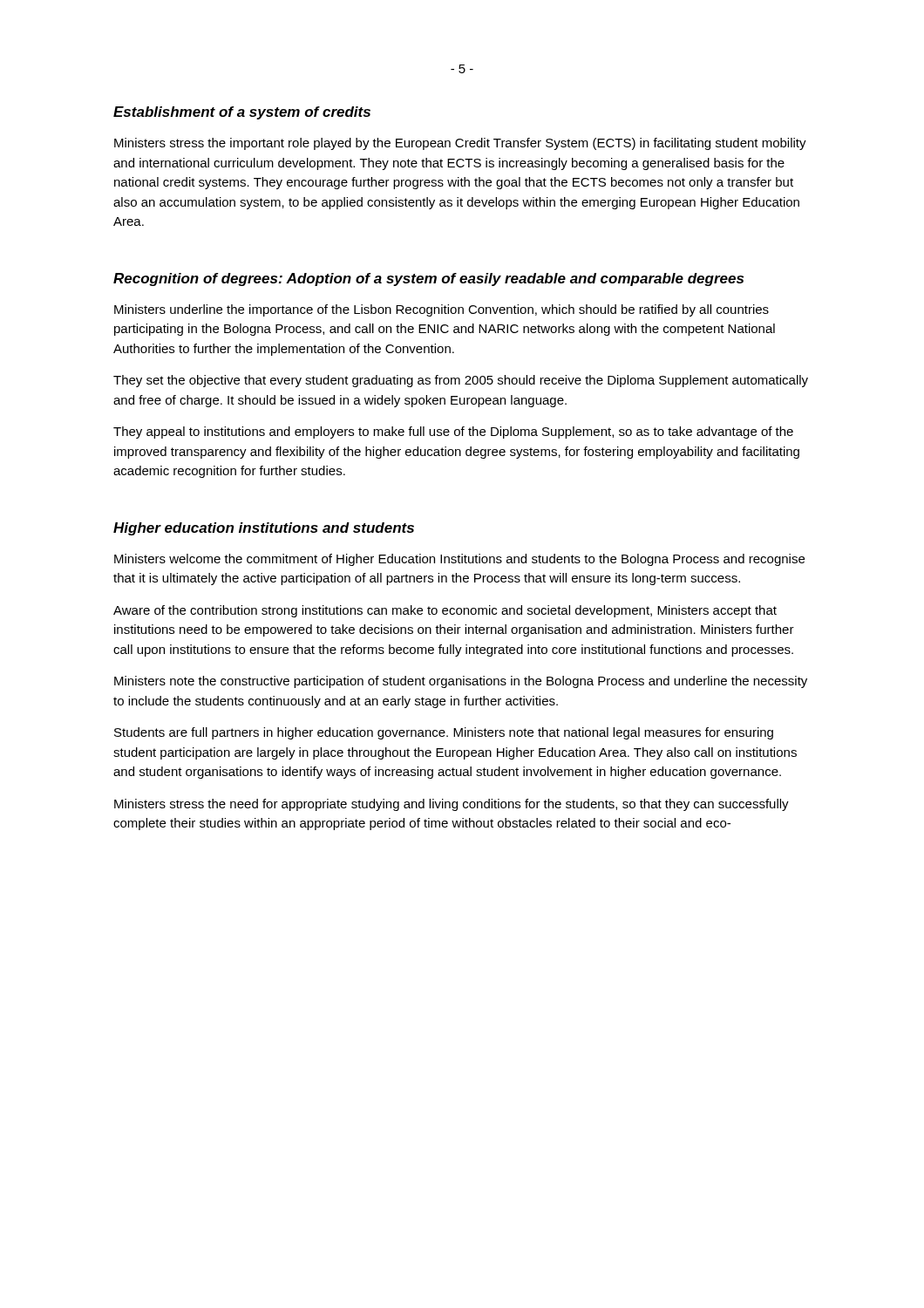This screenshot has width=924, height=1308.
Task: Click the passage that begins "Ministers welcome the commitment"
Action: [459, 568]
